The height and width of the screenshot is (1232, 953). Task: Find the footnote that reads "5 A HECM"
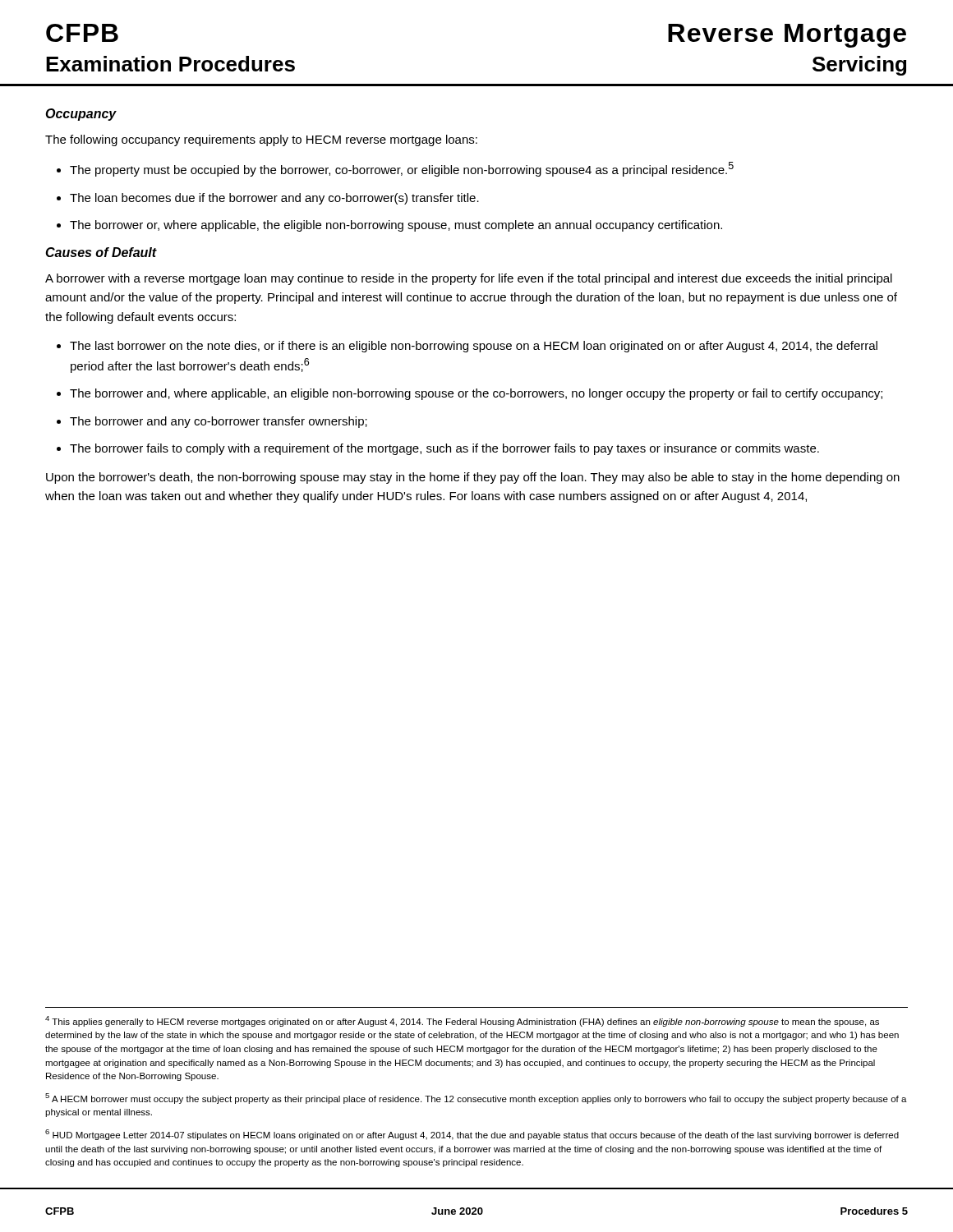click(x=476, y=1104)
